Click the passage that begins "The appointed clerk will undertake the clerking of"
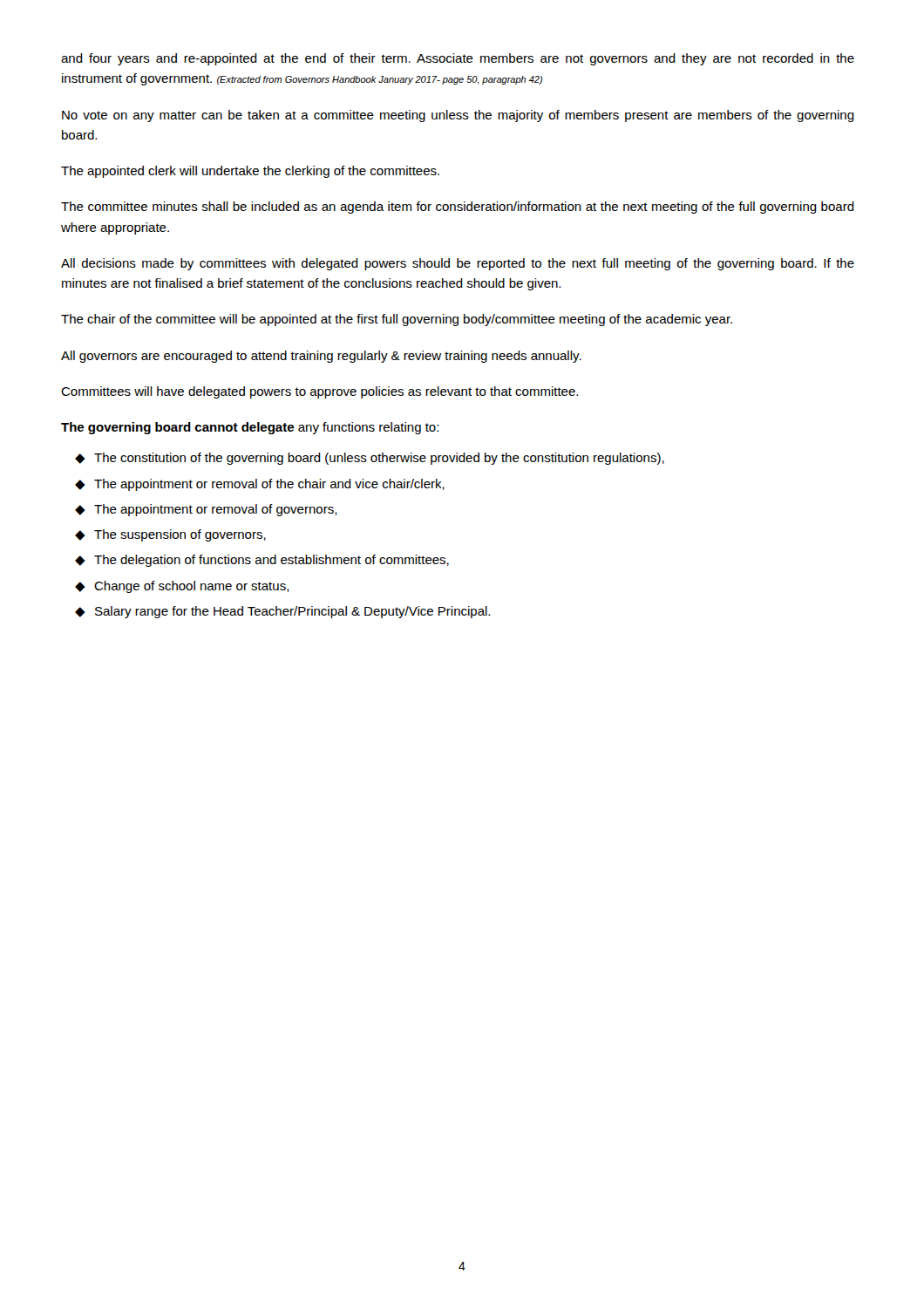Image resolution: width=924 pixels, height=1308 pixels. tap(251, 170)
